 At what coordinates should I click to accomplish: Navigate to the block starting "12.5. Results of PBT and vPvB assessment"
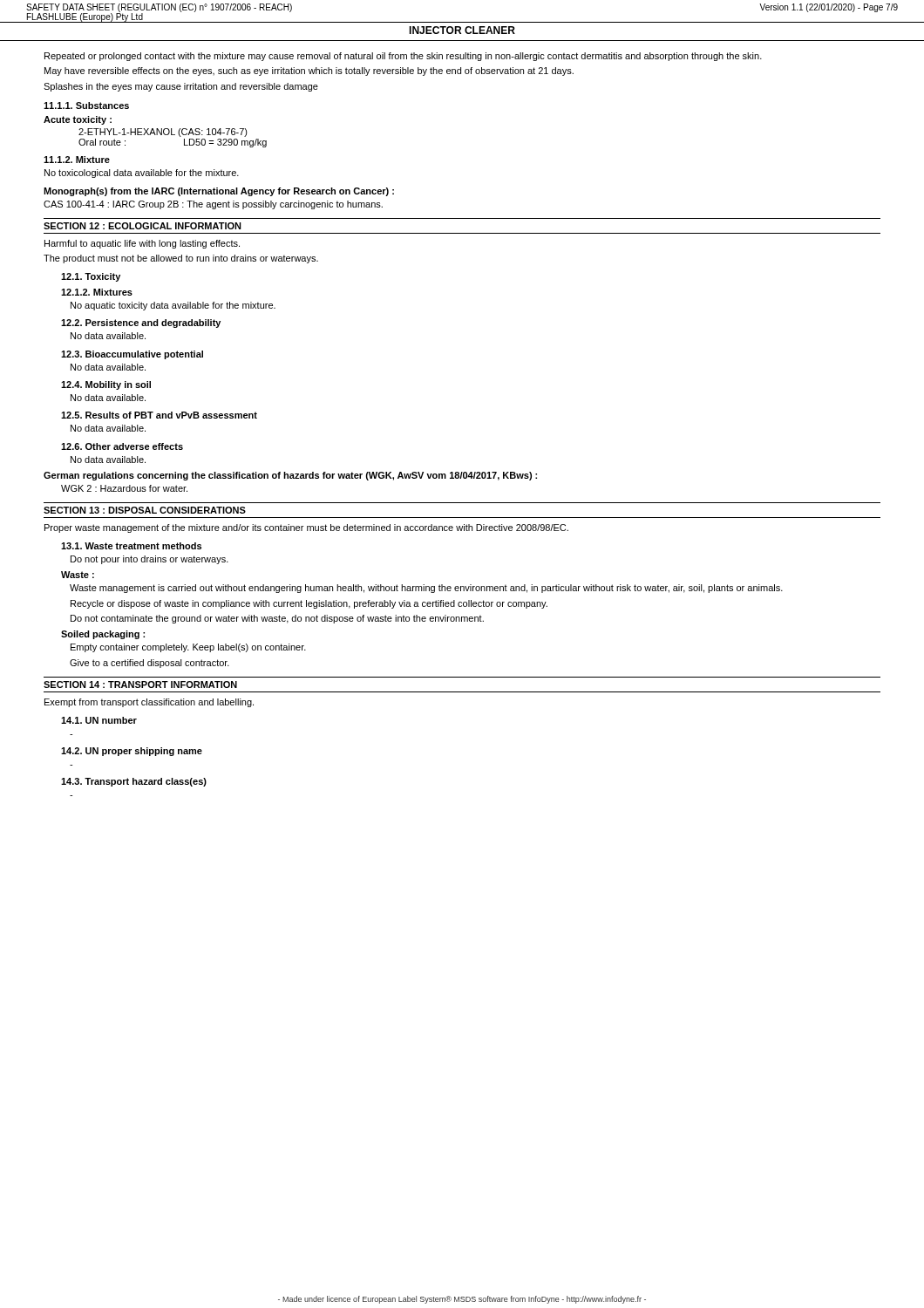tap(159, 415)
